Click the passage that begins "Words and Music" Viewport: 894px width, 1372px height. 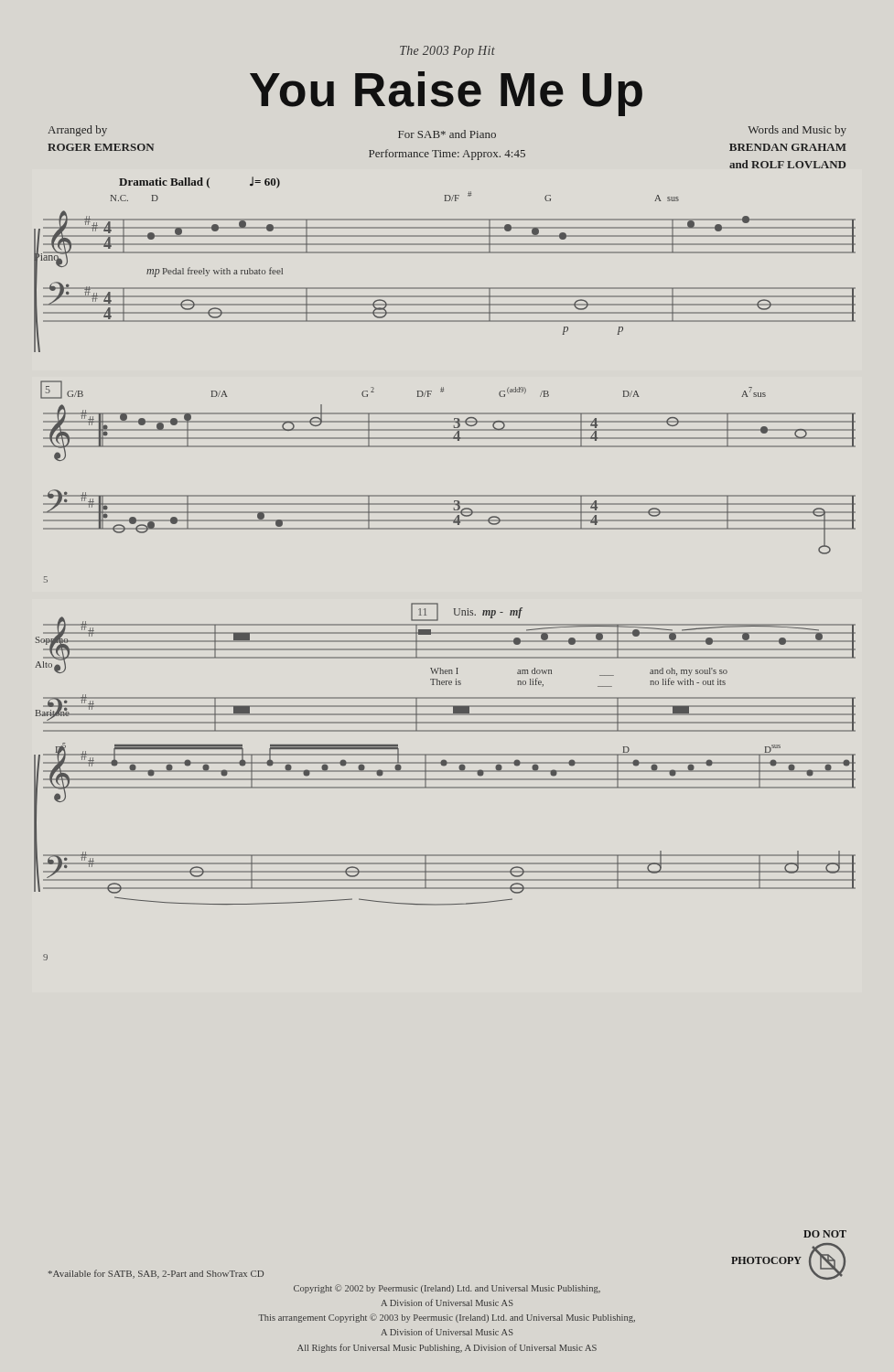click(x=788, y=147)
